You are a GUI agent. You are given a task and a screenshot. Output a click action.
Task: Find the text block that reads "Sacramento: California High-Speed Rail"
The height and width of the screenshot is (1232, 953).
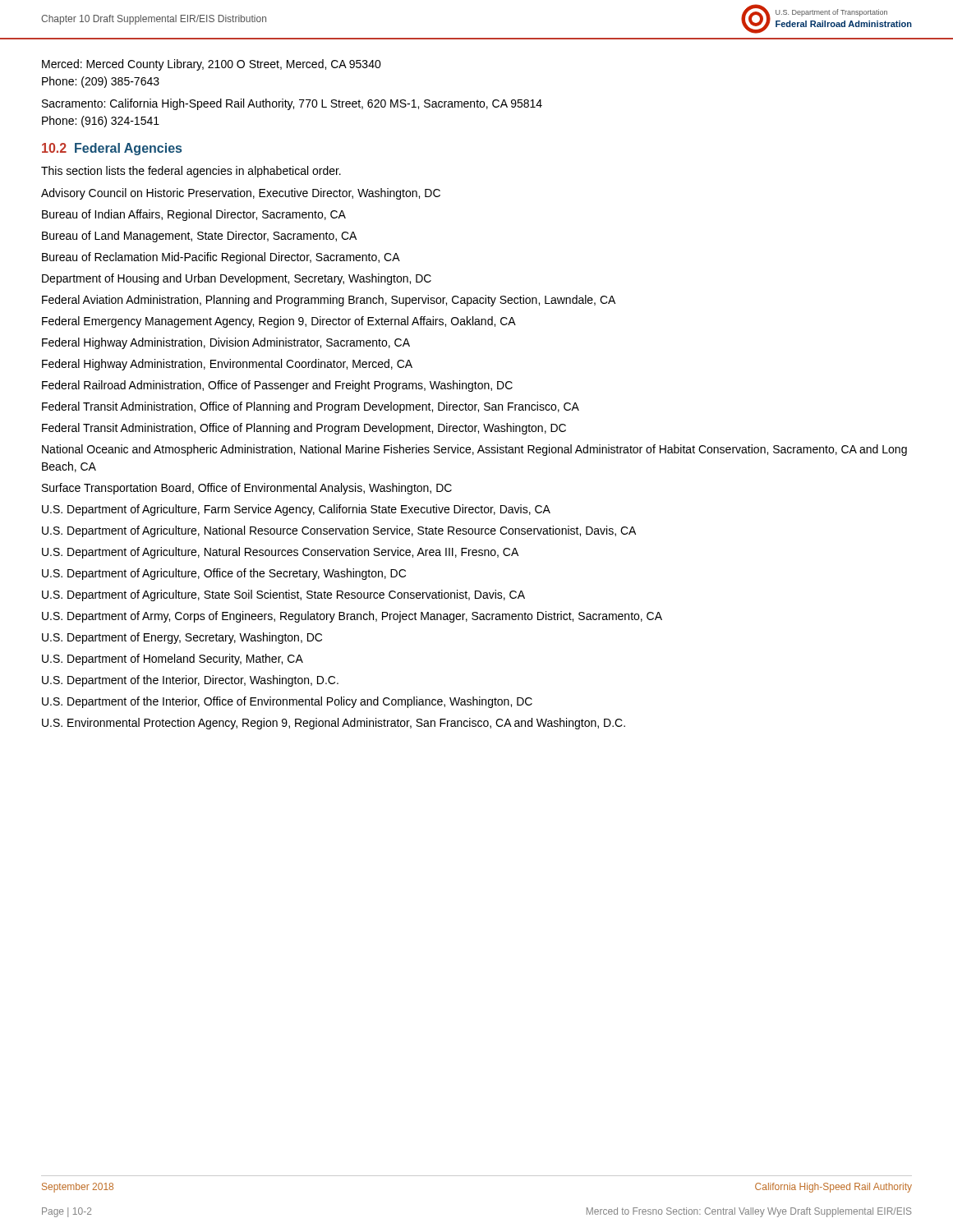(292, 112)
